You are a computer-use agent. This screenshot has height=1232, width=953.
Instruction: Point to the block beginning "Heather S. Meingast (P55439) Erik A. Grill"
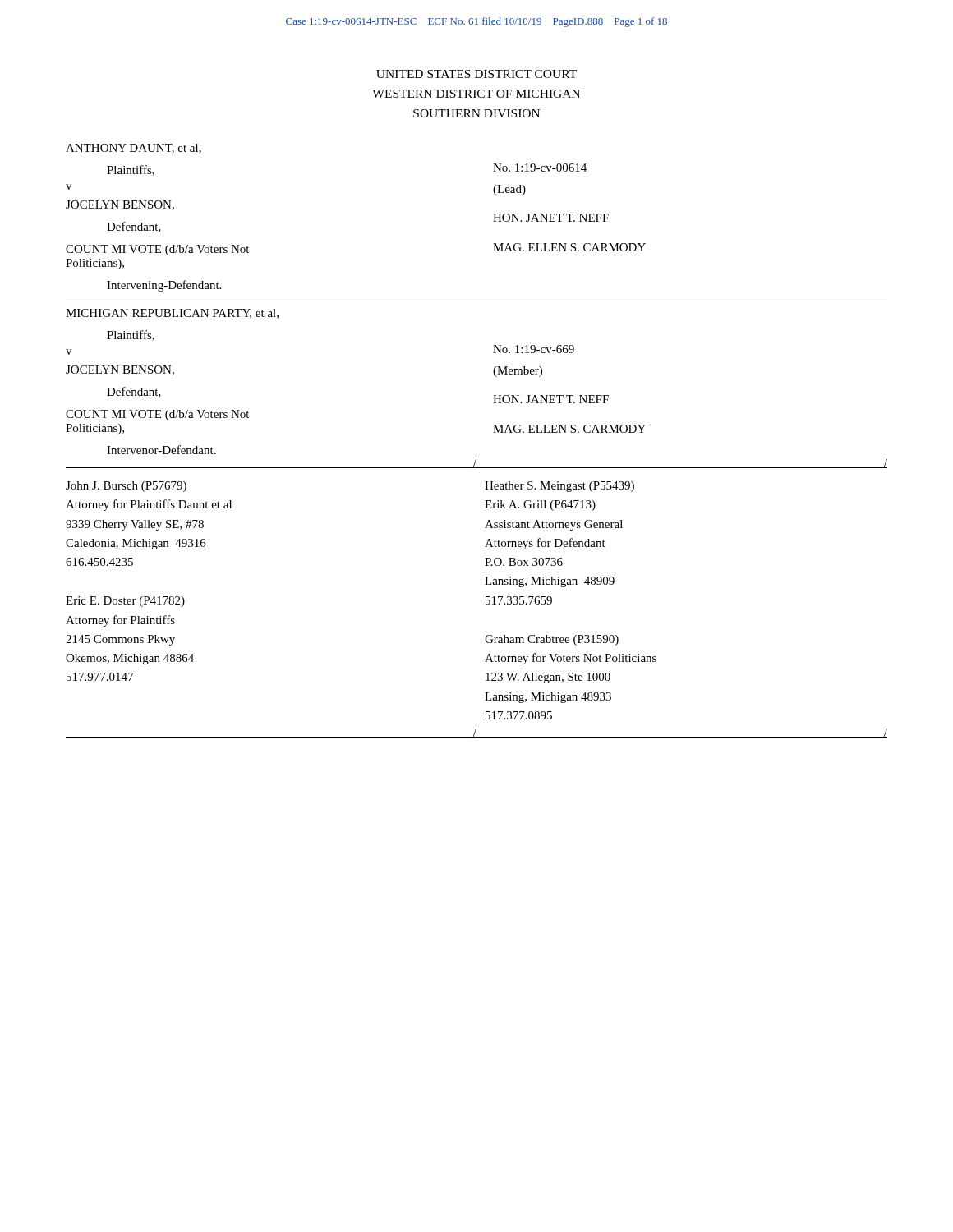click(559, 487)
